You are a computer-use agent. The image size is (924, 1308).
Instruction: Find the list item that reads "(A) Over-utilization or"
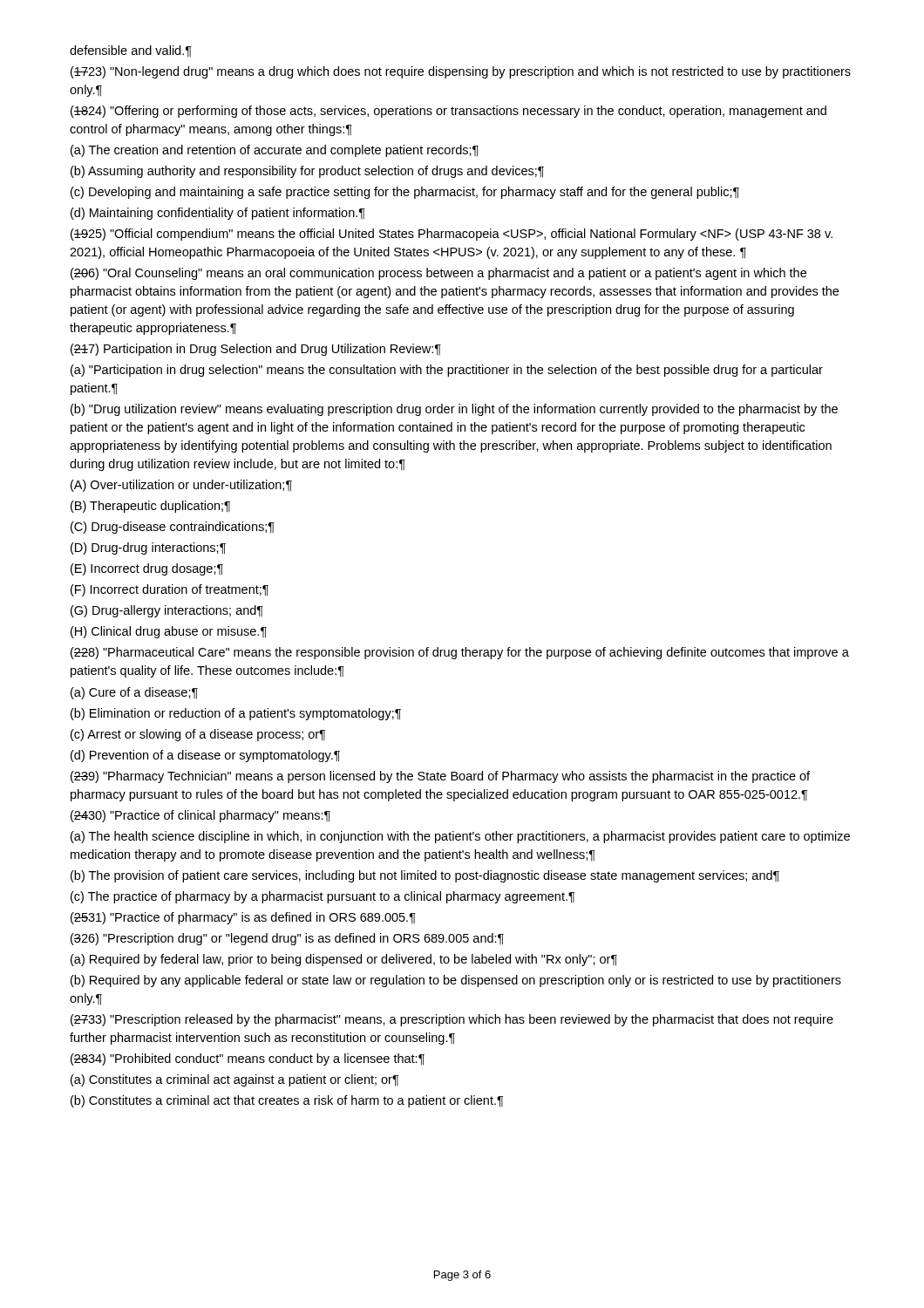tap(181, 486)
